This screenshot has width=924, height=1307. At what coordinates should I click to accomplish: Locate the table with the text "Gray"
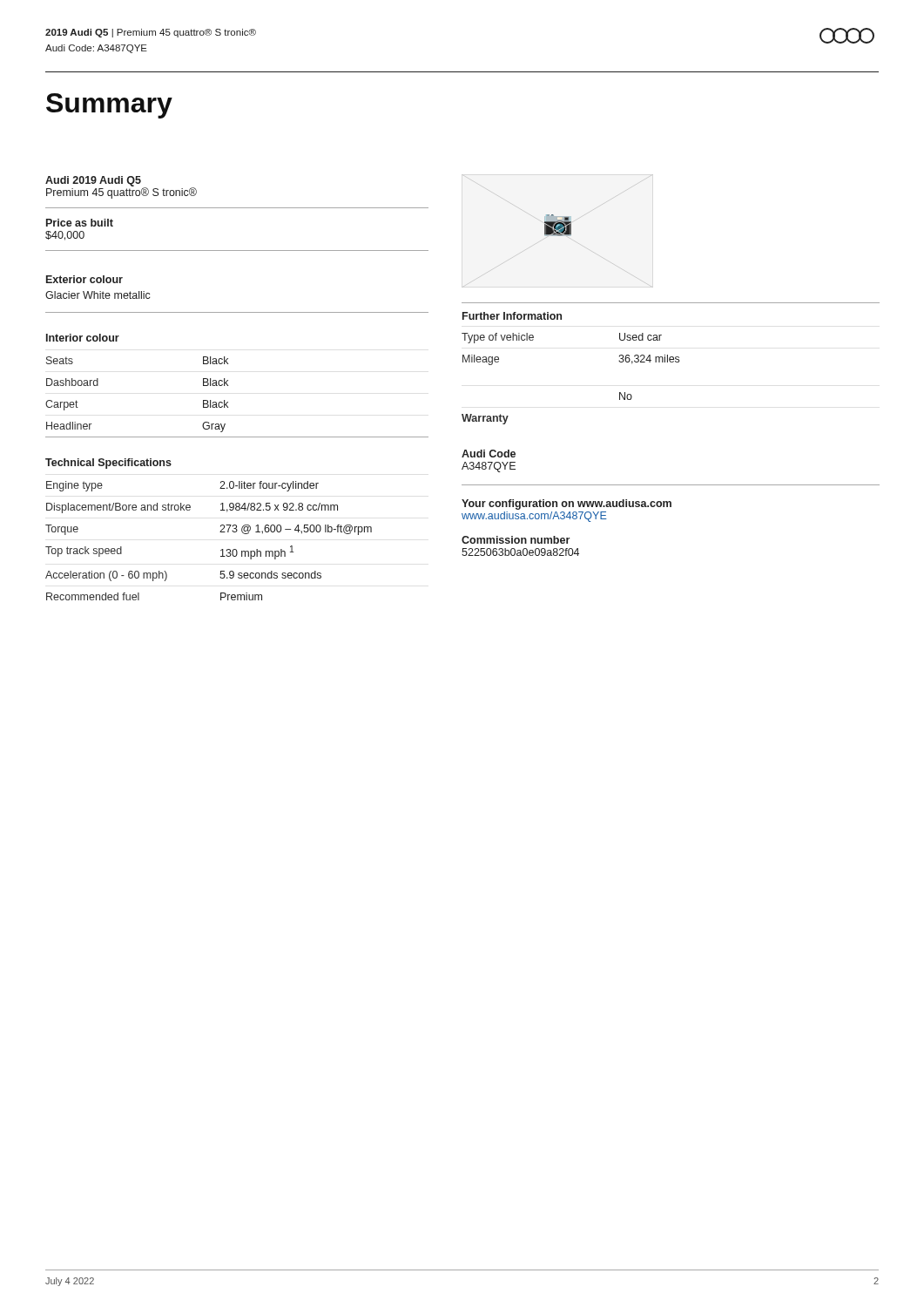(x=237, y=393)
